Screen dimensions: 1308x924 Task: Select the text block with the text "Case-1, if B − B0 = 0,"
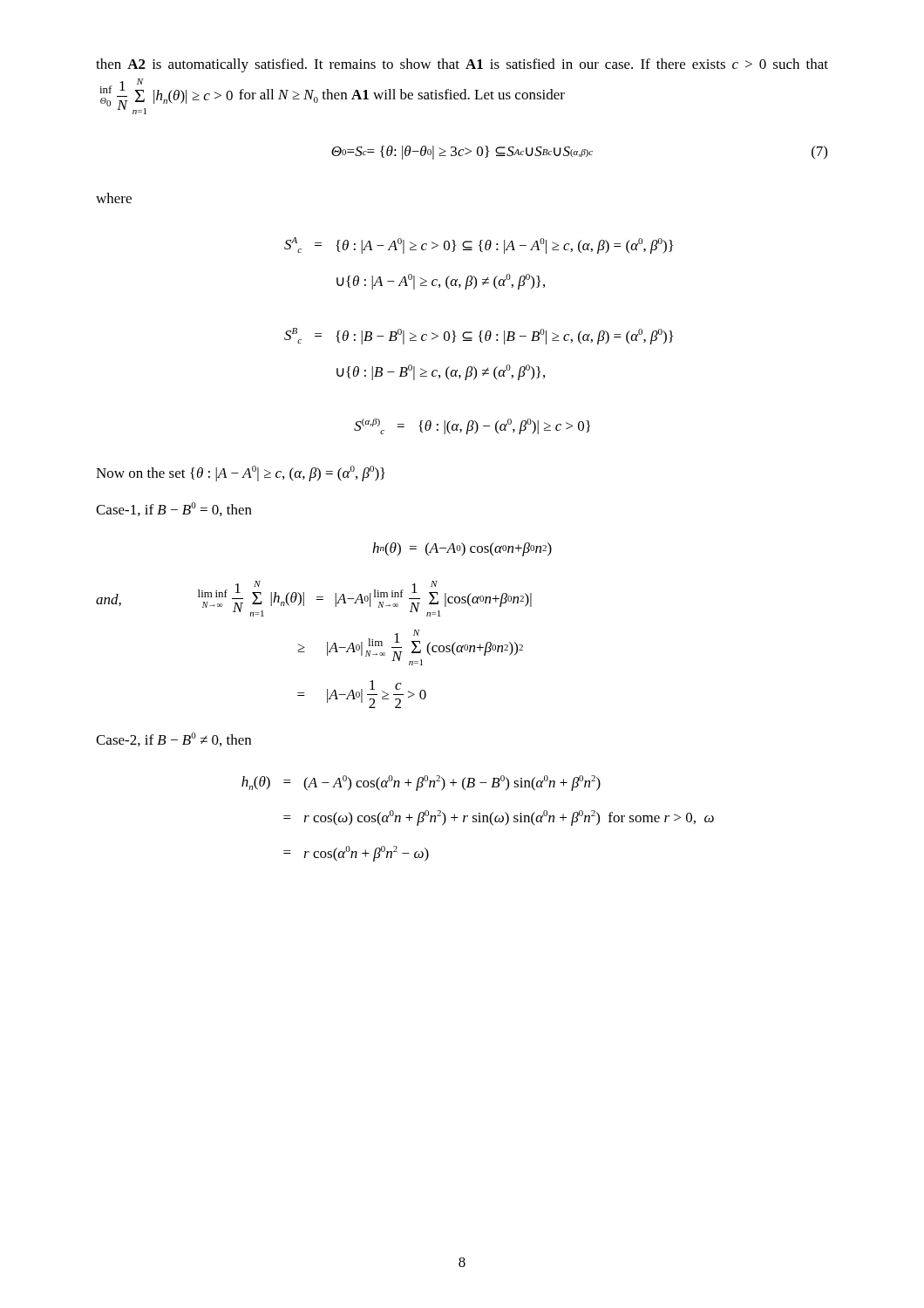click(x=174, y=509)
